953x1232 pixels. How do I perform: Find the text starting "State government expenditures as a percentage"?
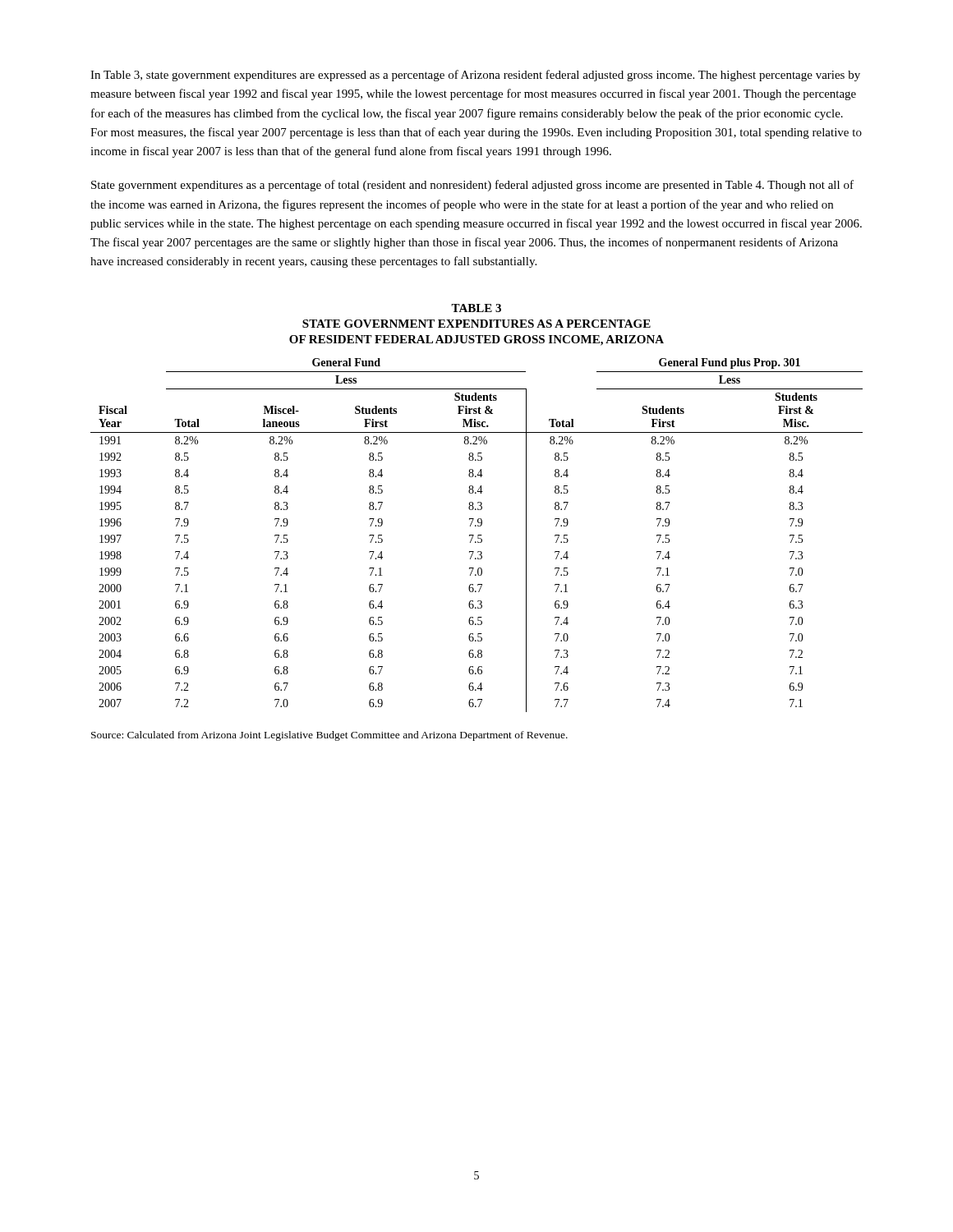click(476, 223)
